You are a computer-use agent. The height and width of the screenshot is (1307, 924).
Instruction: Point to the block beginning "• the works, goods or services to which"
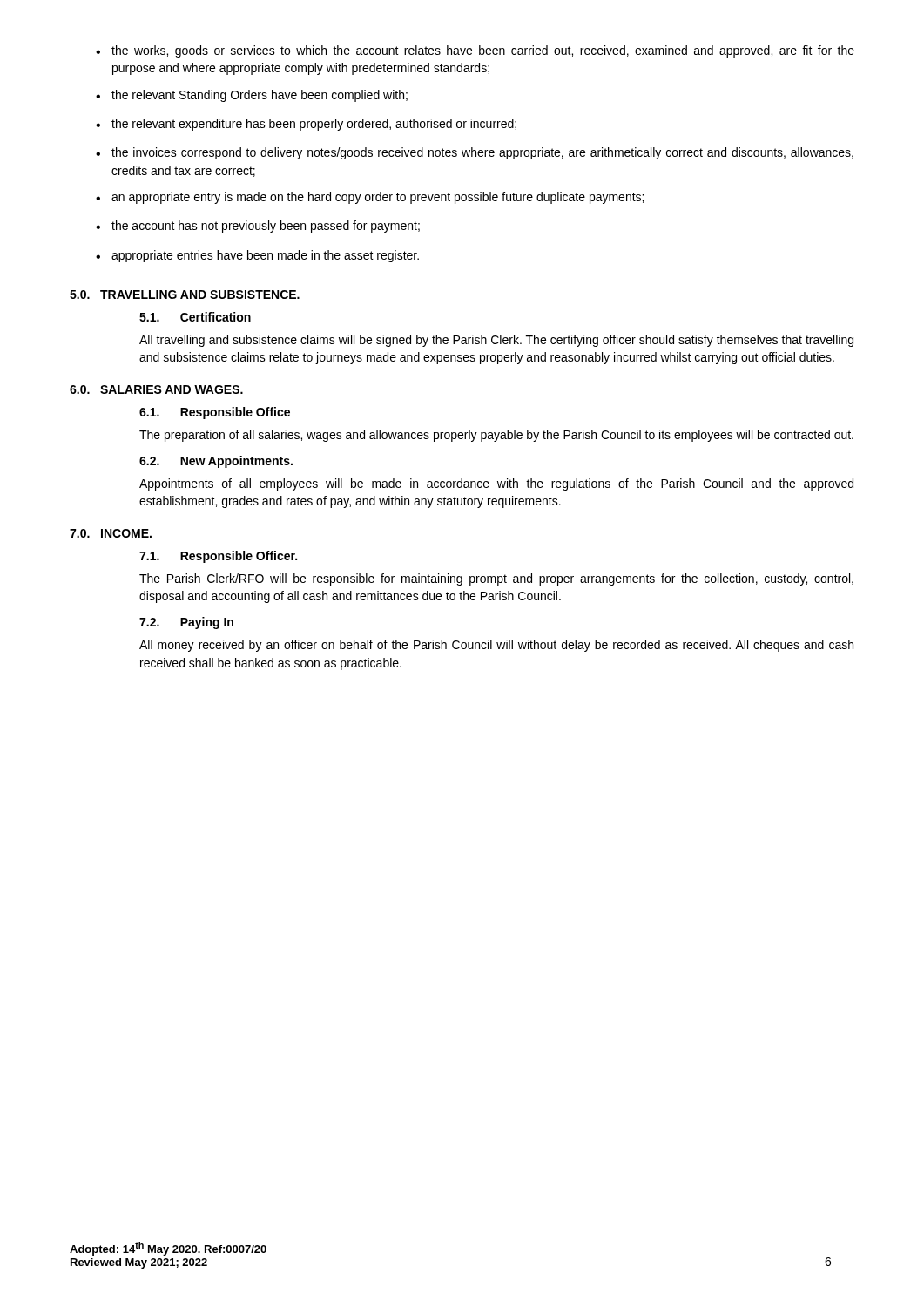[x=475, y=60]
